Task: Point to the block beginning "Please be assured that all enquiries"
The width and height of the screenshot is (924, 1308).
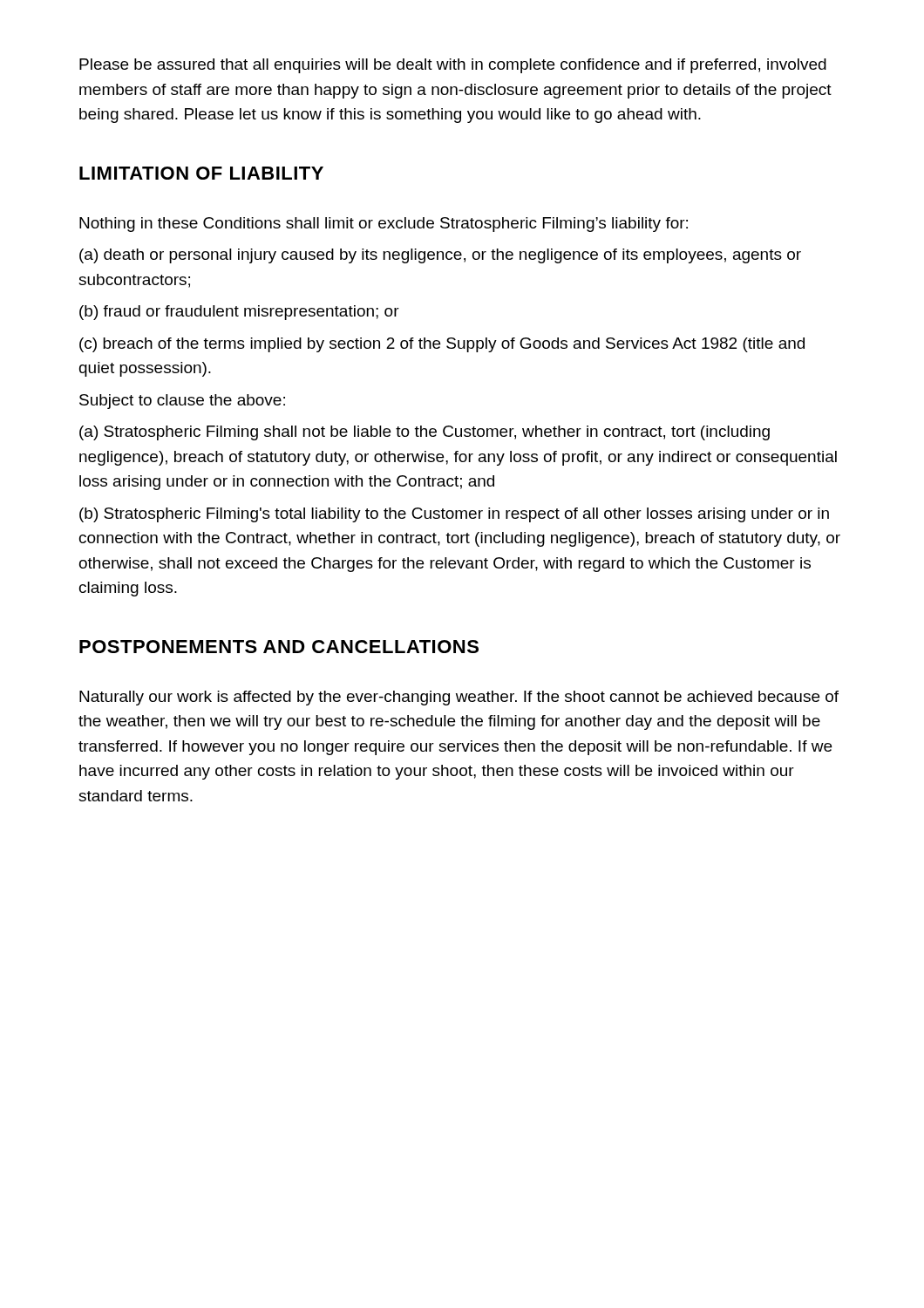Action: point(455,89)
